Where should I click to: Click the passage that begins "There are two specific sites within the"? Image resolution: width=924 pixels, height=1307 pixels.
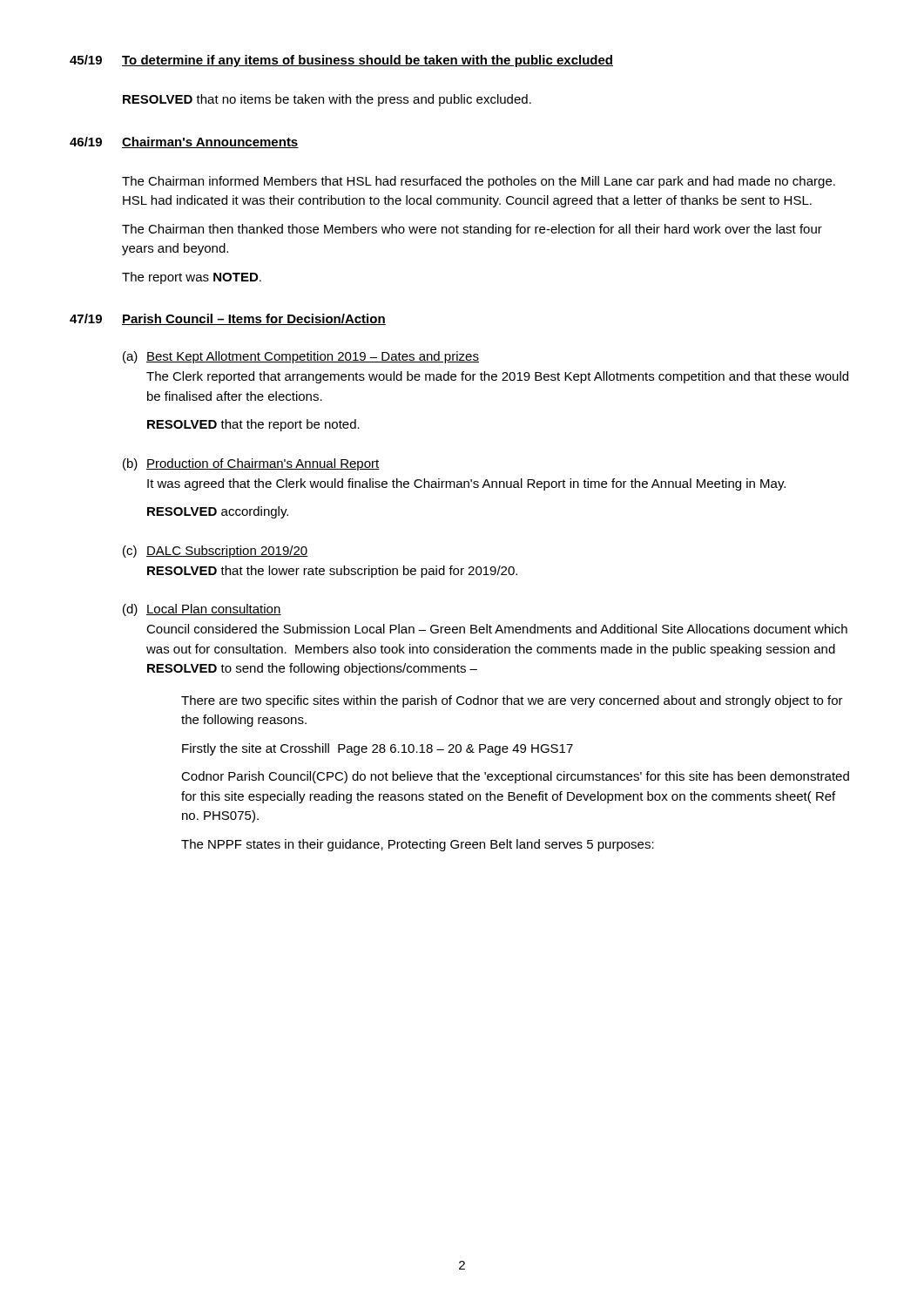tap(512, 710)
